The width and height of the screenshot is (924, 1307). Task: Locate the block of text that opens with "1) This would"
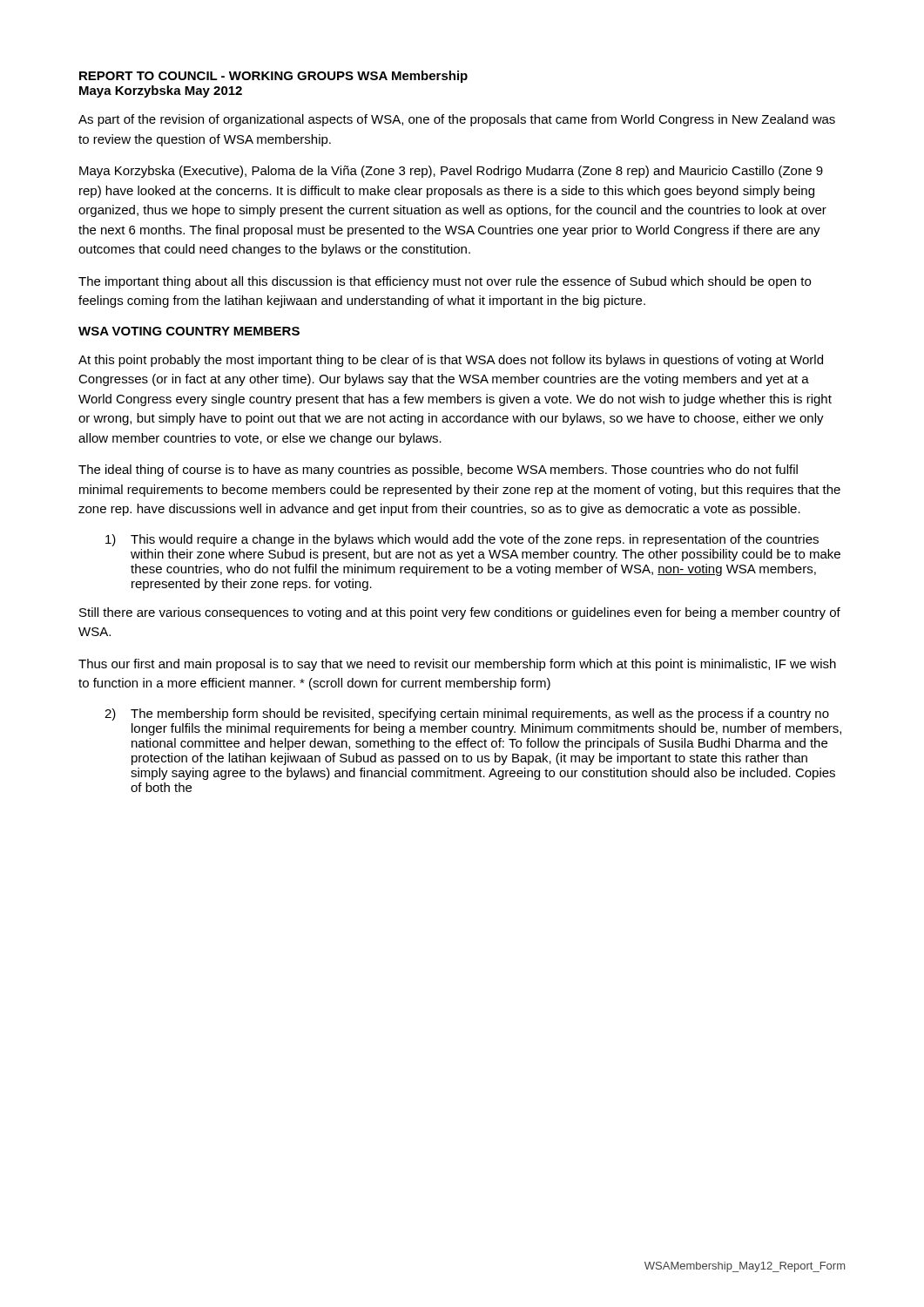475,561
